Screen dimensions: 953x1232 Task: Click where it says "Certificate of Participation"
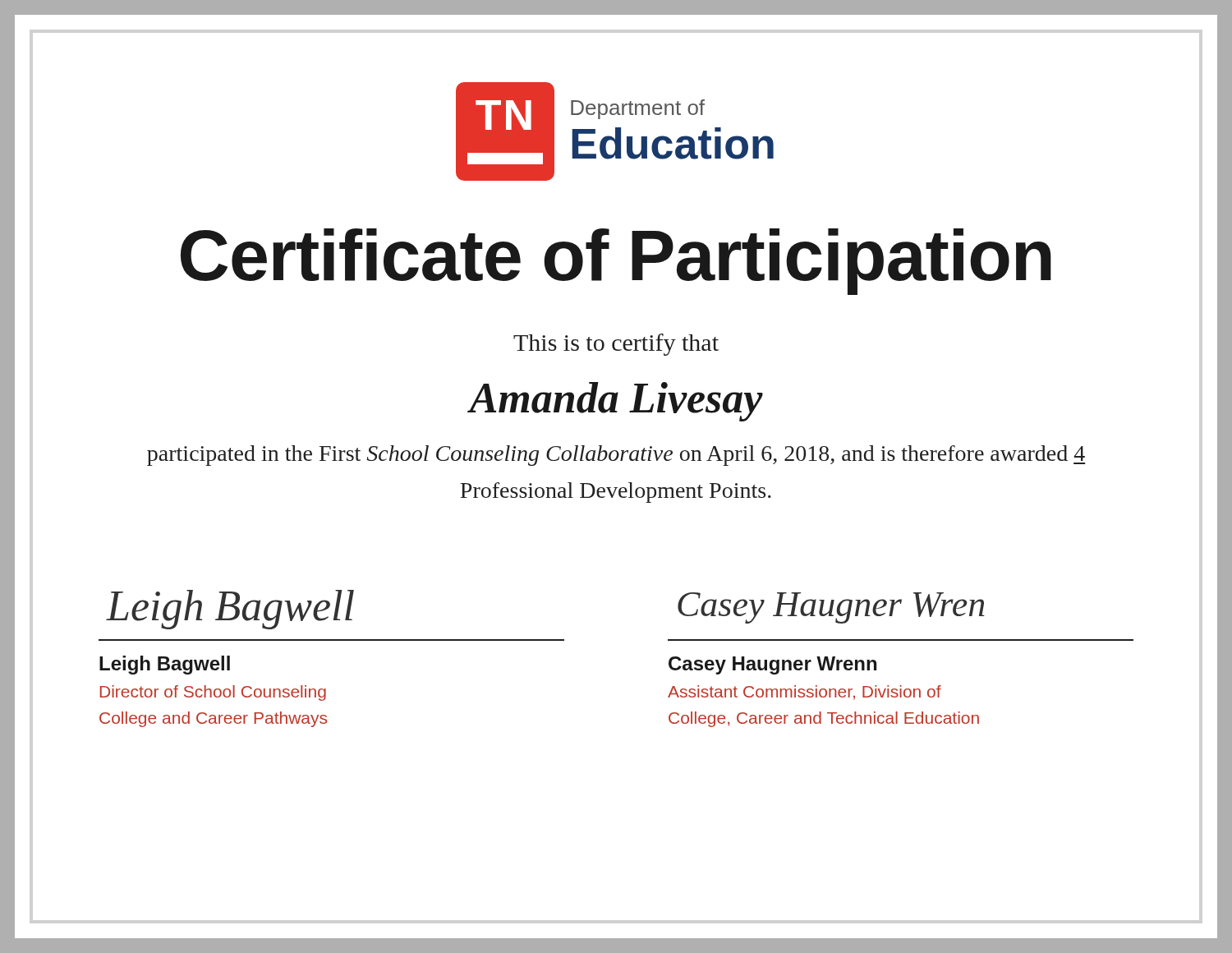coord(616,255)
